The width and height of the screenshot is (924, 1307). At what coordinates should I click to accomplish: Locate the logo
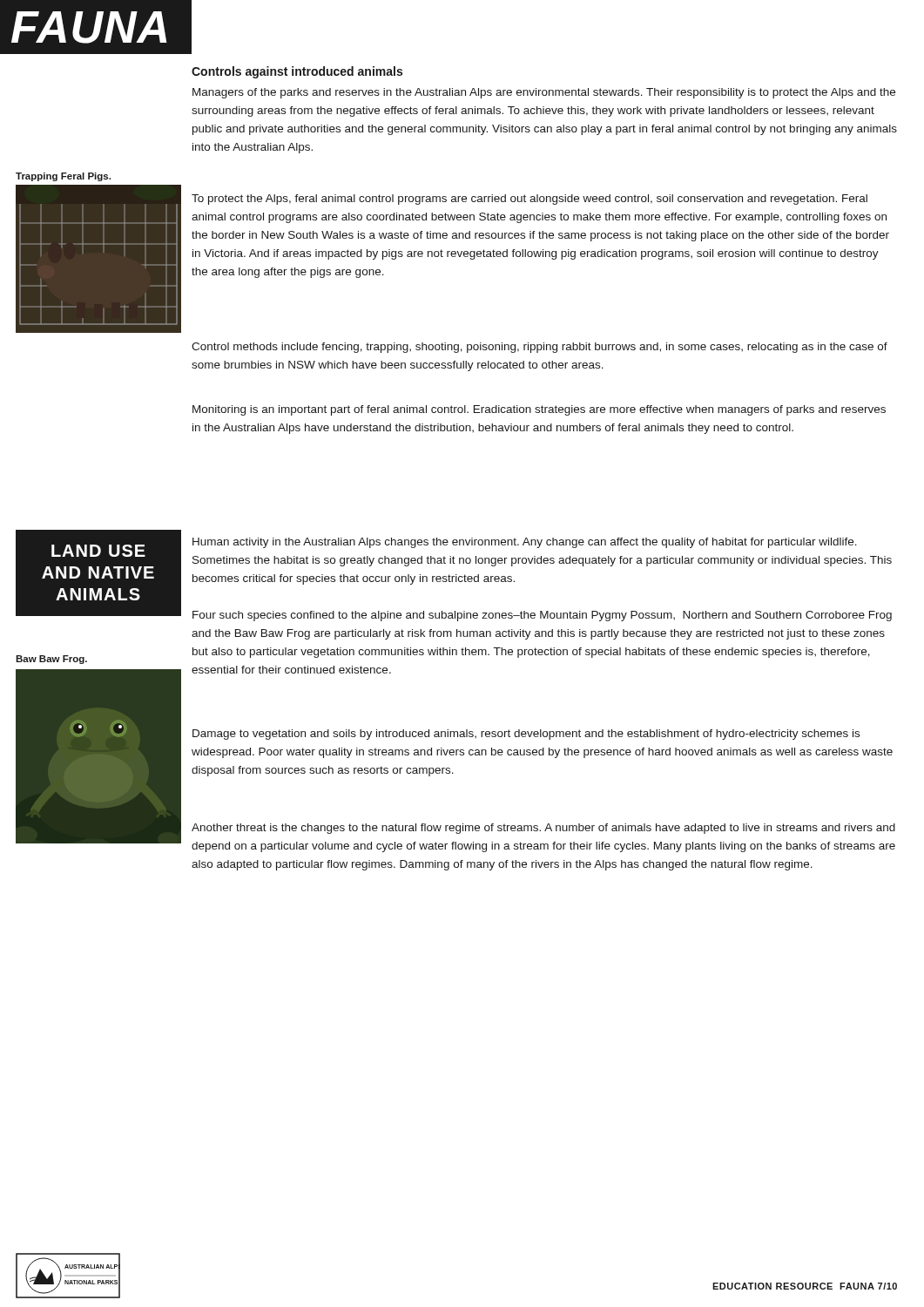(x=68, y=1276)
